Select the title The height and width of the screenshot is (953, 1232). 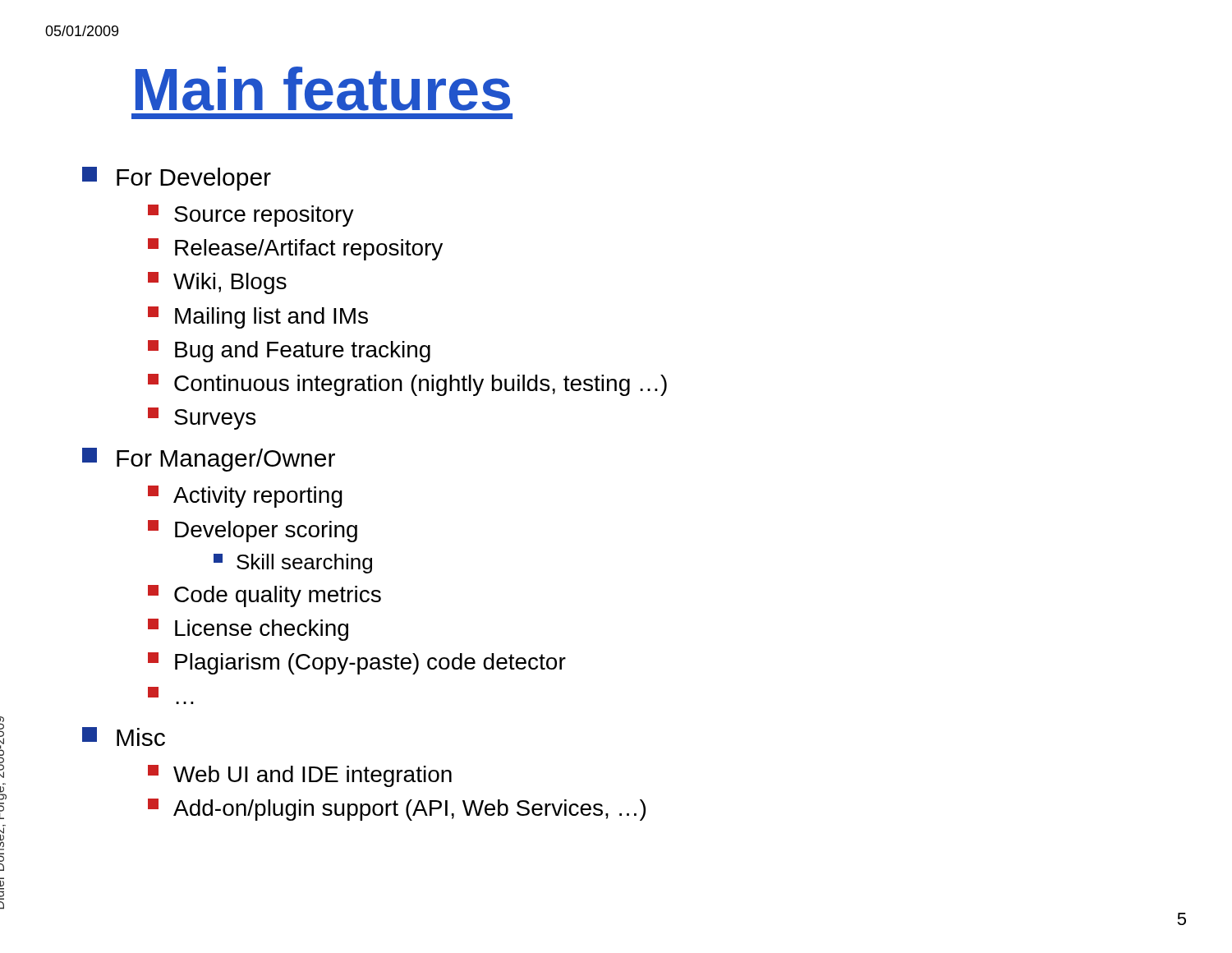click(x=322, y=90)
